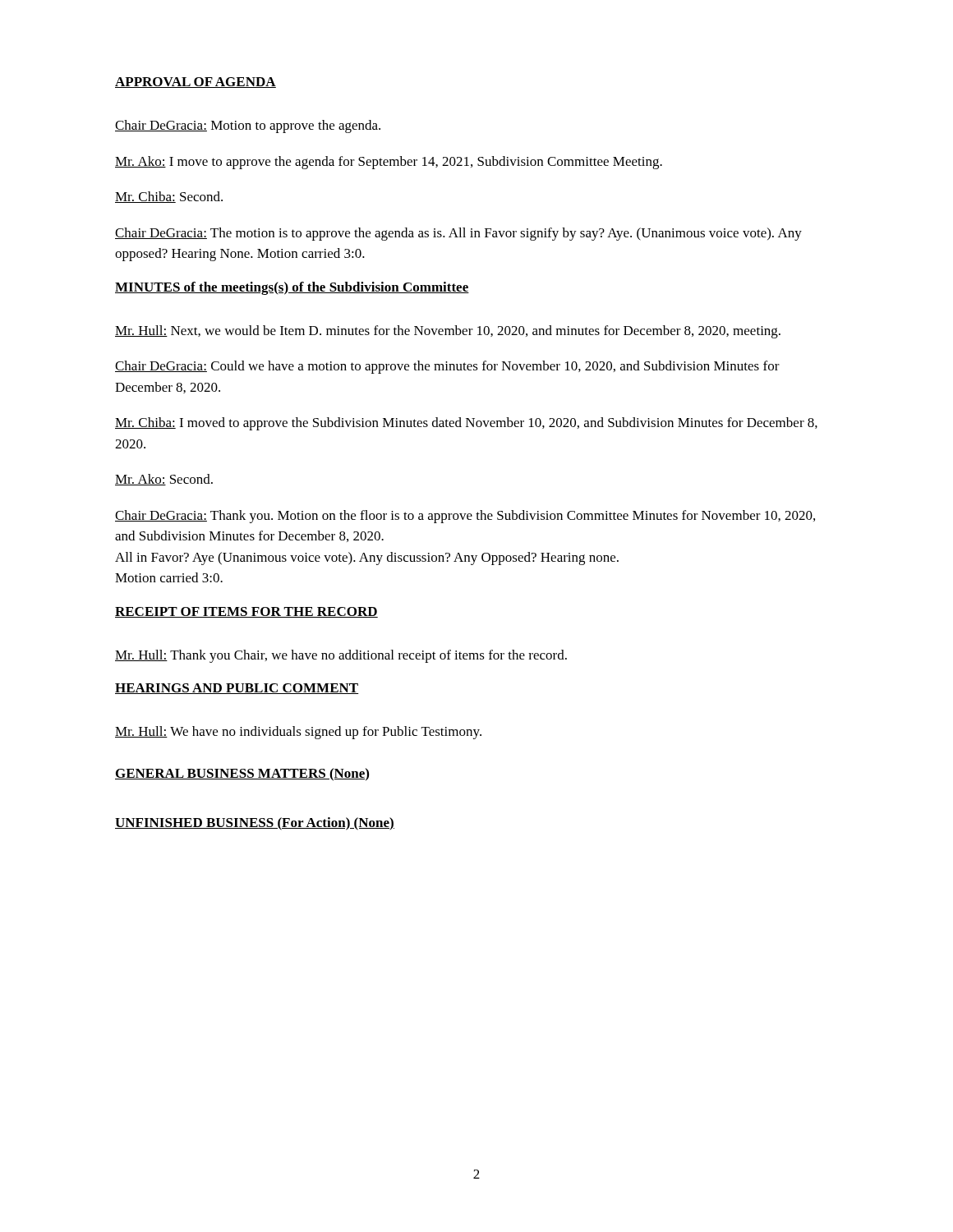Point to the text starting "Chair DeGracia: Motion to approve the agenda."
The width and height of the screenshot is (953, 1232).
[248, 125]
